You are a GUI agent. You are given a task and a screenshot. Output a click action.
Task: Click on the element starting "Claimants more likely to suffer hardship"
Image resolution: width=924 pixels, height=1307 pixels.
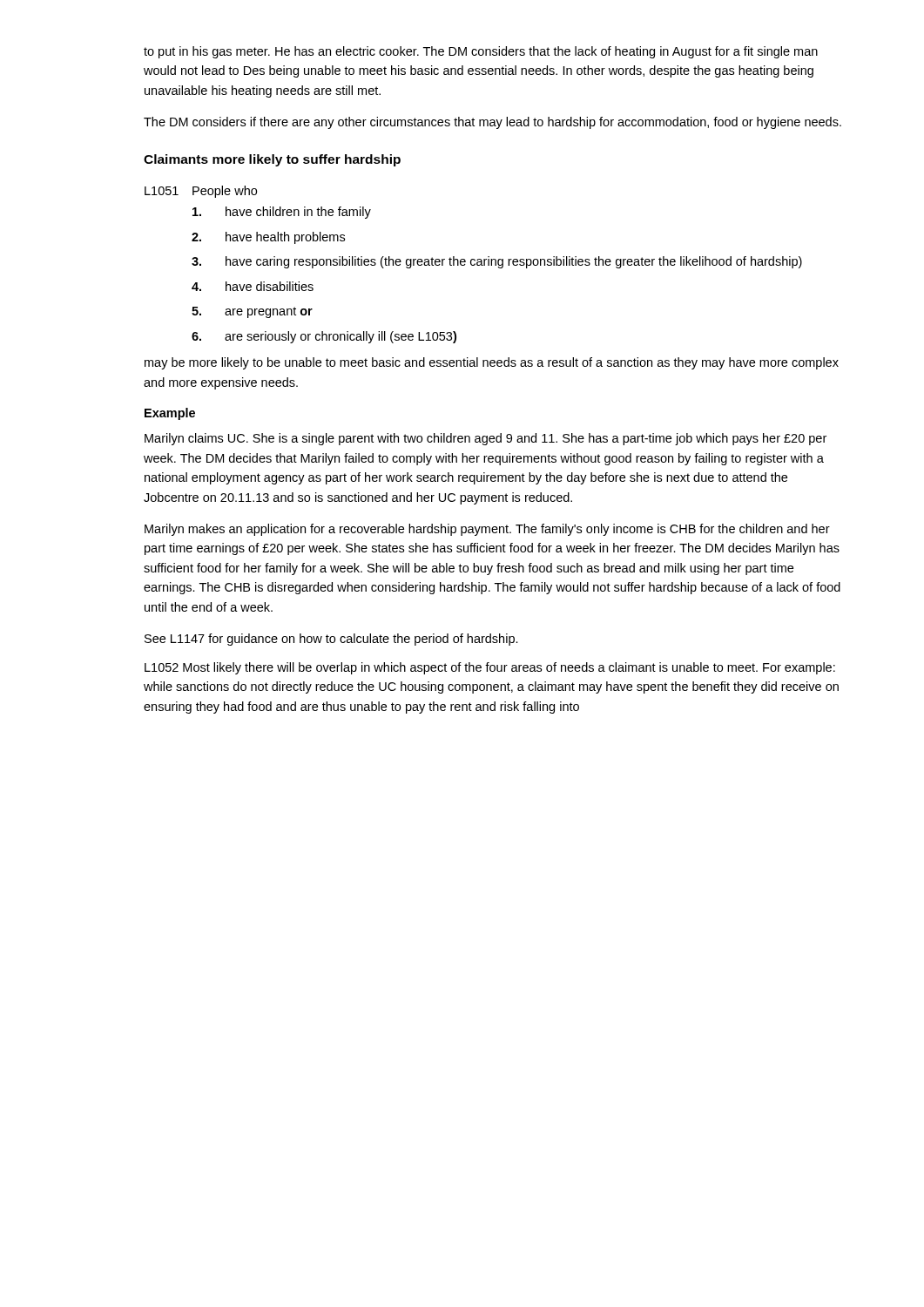272,159
